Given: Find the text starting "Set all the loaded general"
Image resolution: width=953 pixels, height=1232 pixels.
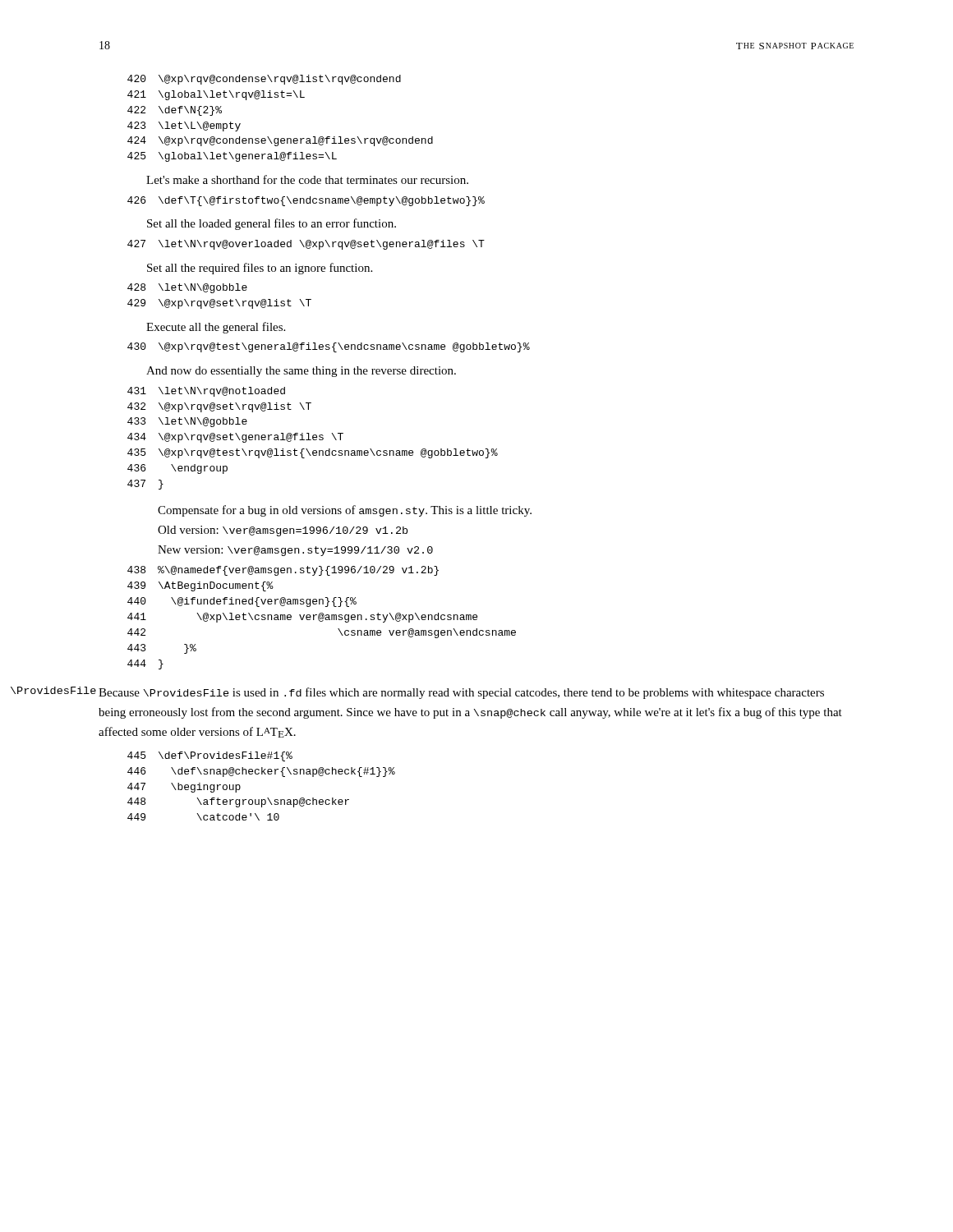Looking at the screenshot, I should (271, 224).
